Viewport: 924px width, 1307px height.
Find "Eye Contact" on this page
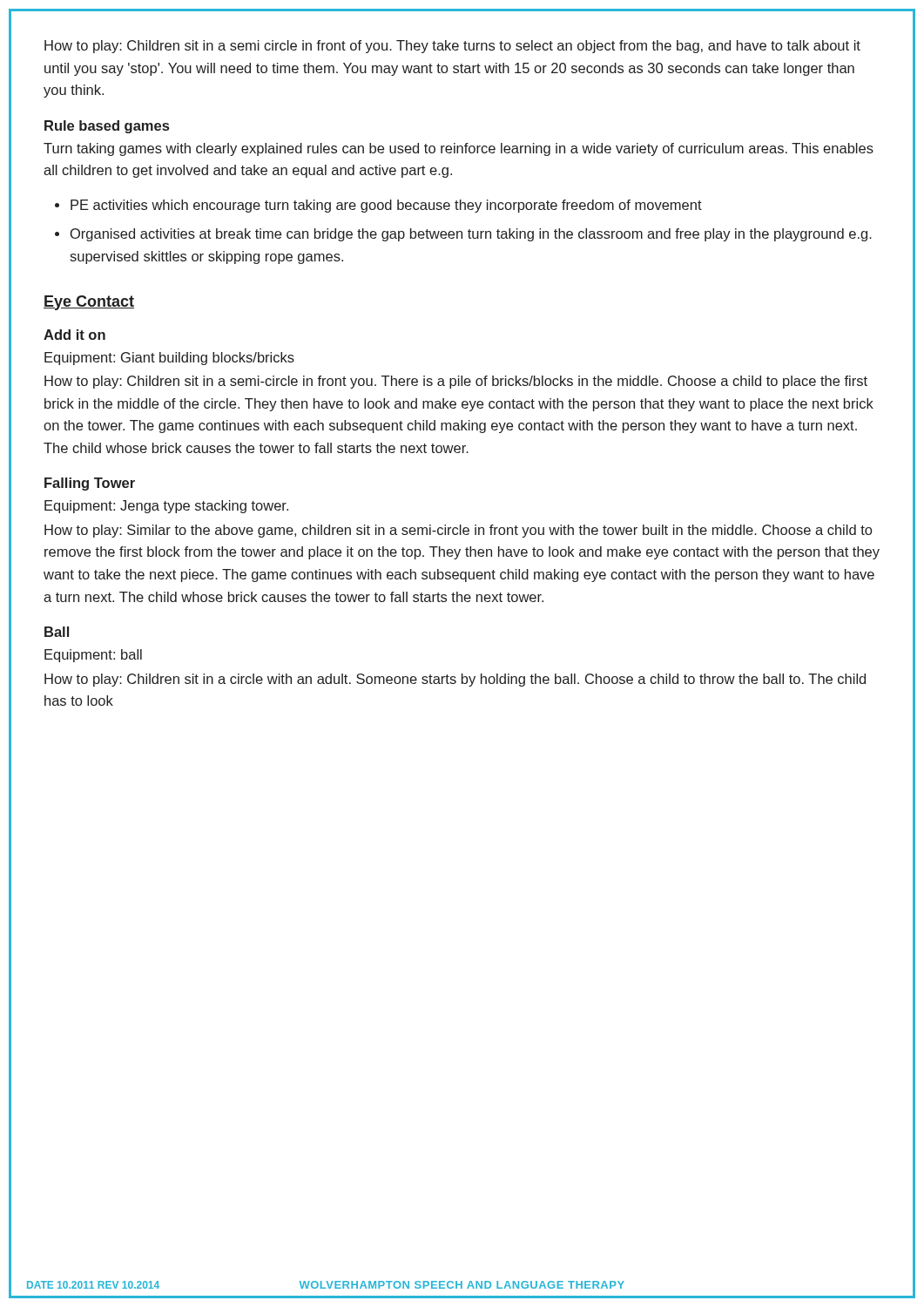(x=89, y=301)
